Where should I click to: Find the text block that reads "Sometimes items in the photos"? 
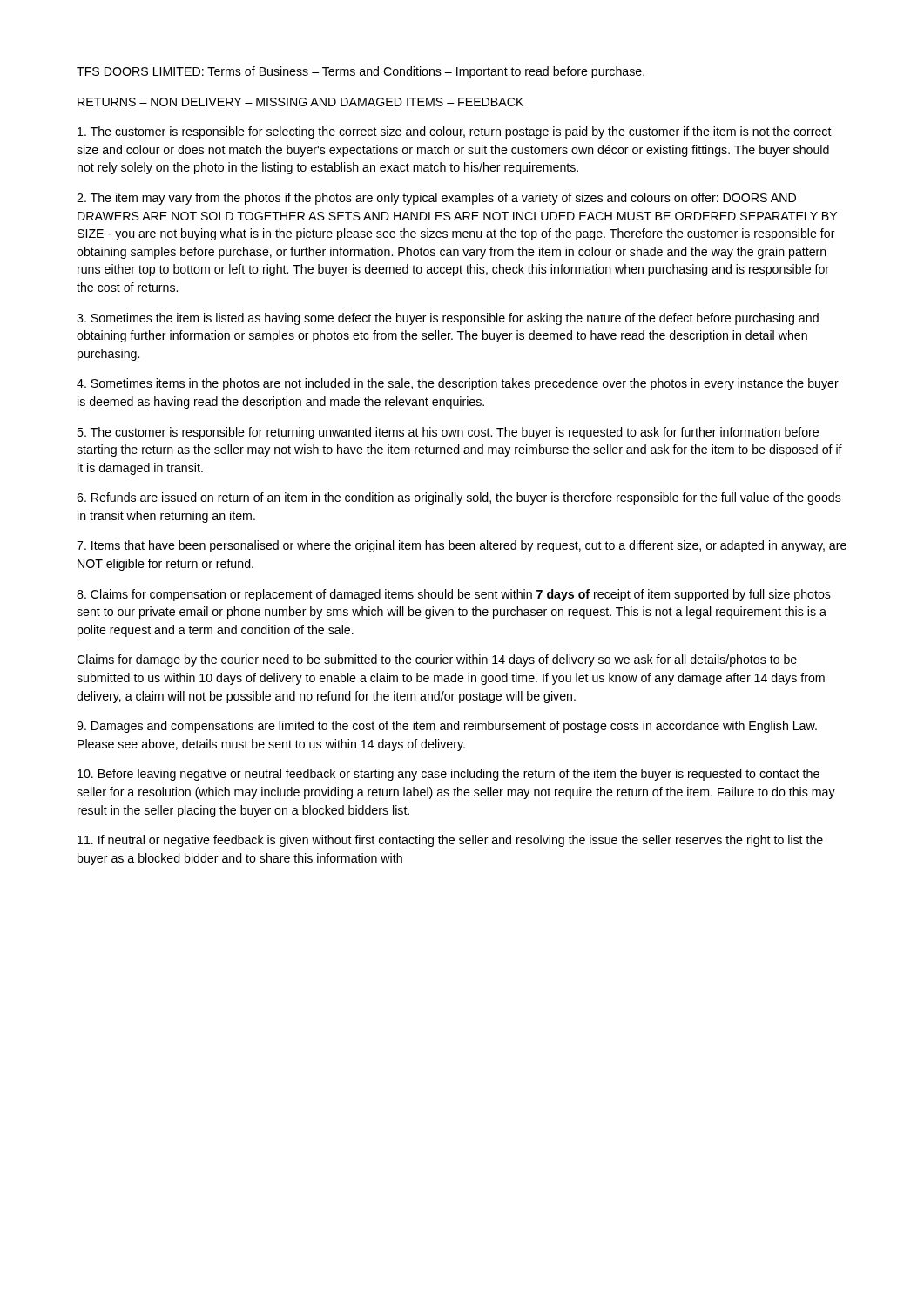pyautogui.click(x=457, y=393)
